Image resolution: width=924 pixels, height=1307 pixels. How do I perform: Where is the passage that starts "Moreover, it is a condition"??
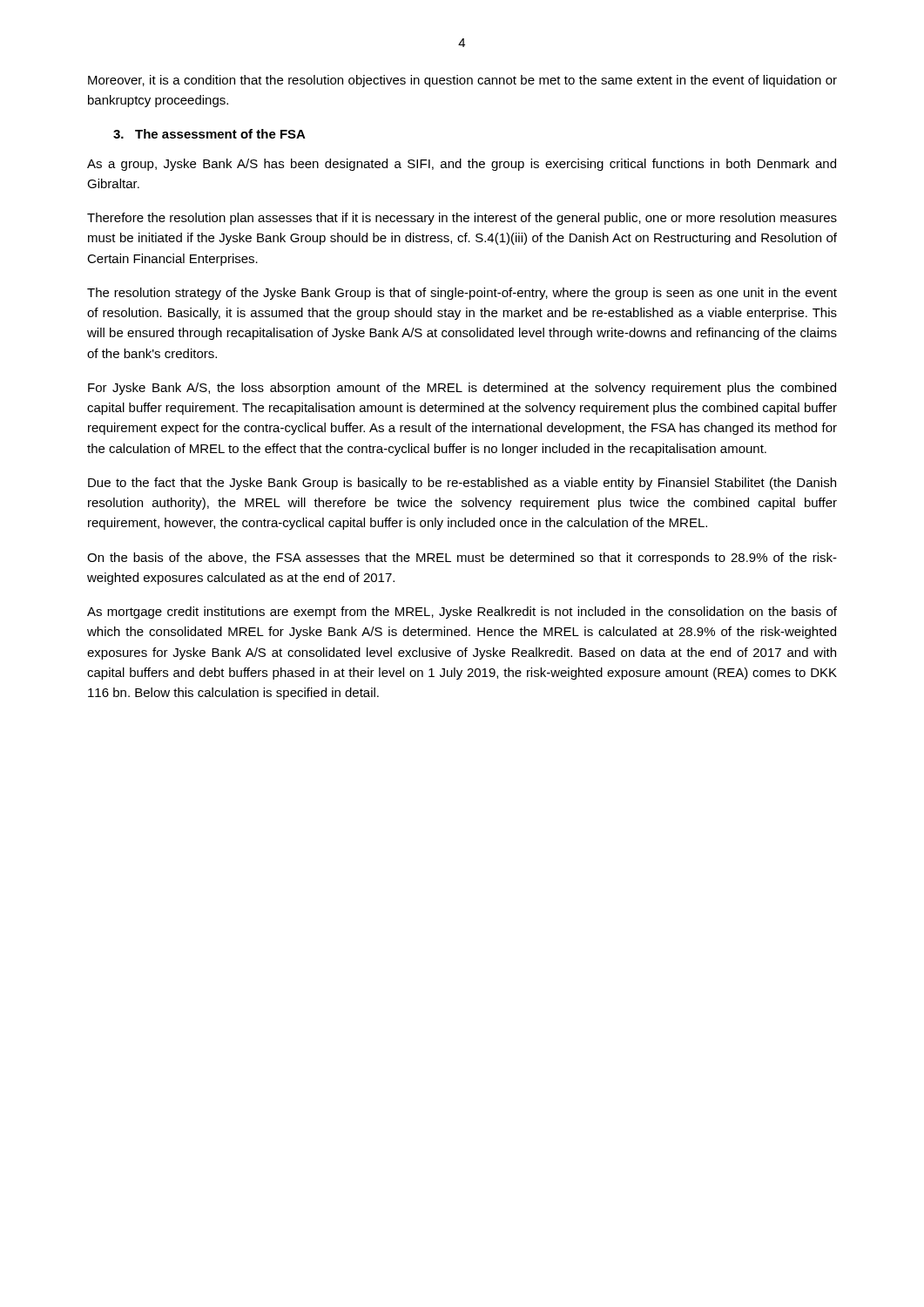pos(462,90)
